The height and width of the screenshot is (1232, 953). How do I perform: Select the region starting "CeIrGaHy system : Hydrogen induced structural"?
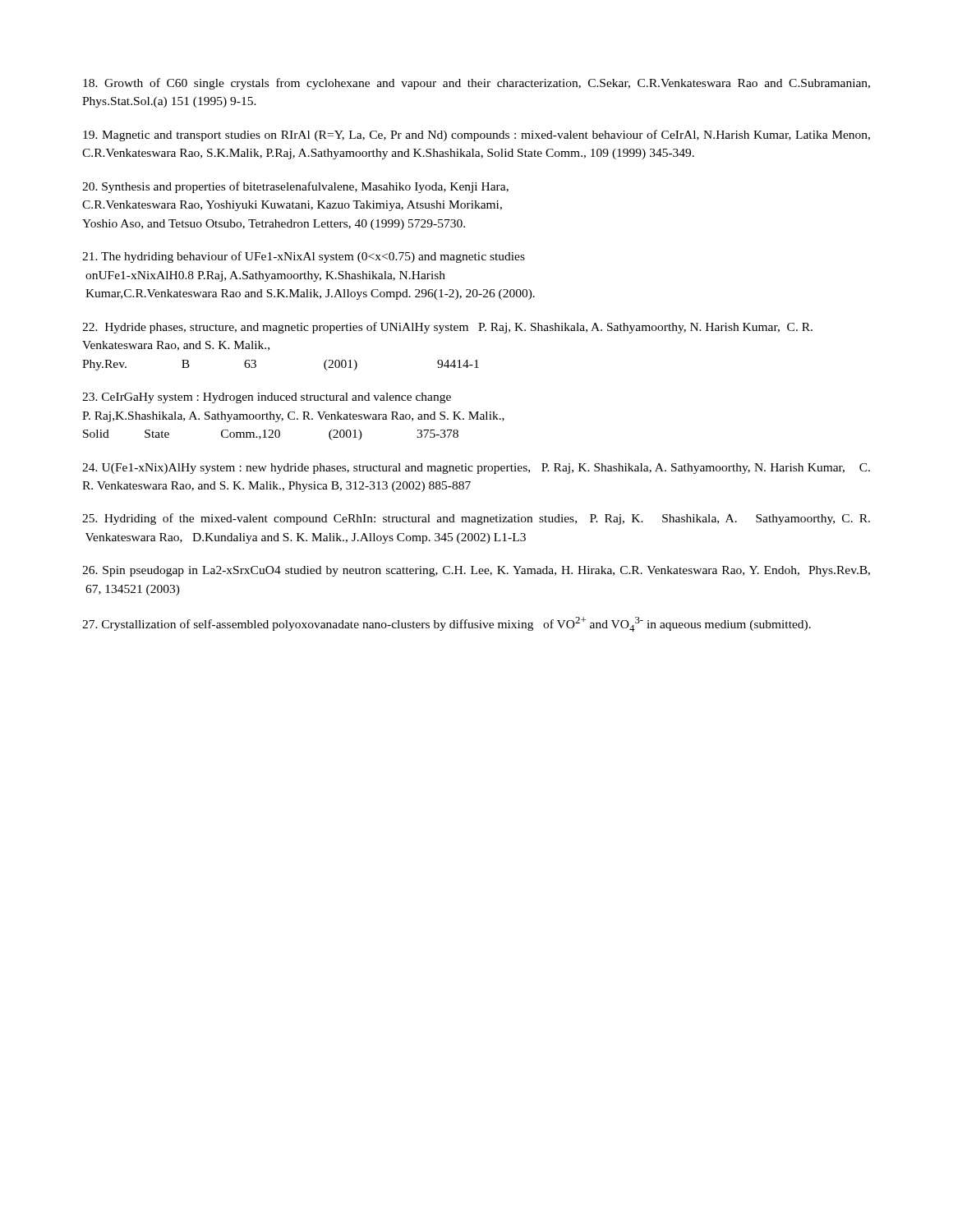293,415
